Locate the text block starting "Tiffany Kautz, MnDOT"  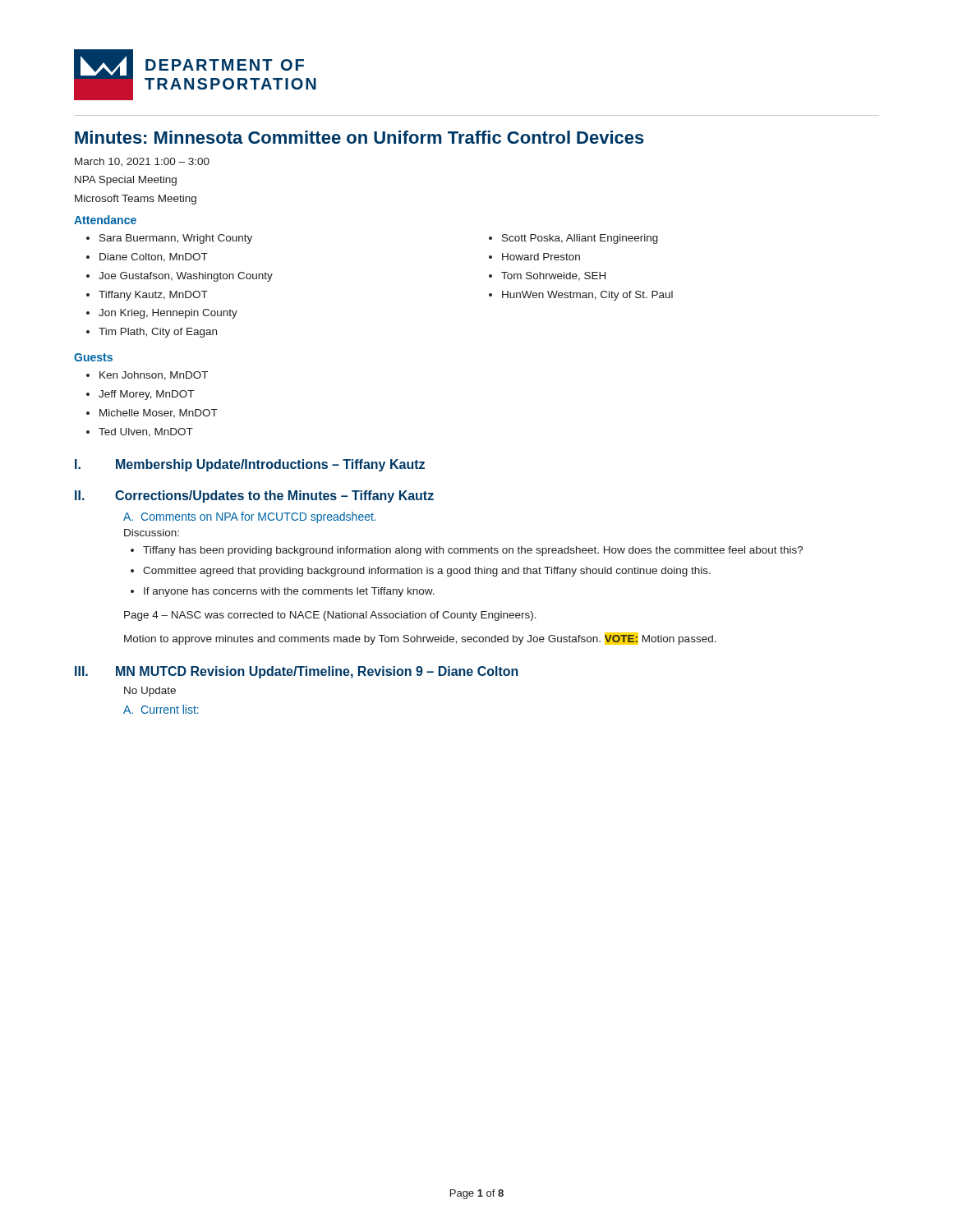click(153, 294)
